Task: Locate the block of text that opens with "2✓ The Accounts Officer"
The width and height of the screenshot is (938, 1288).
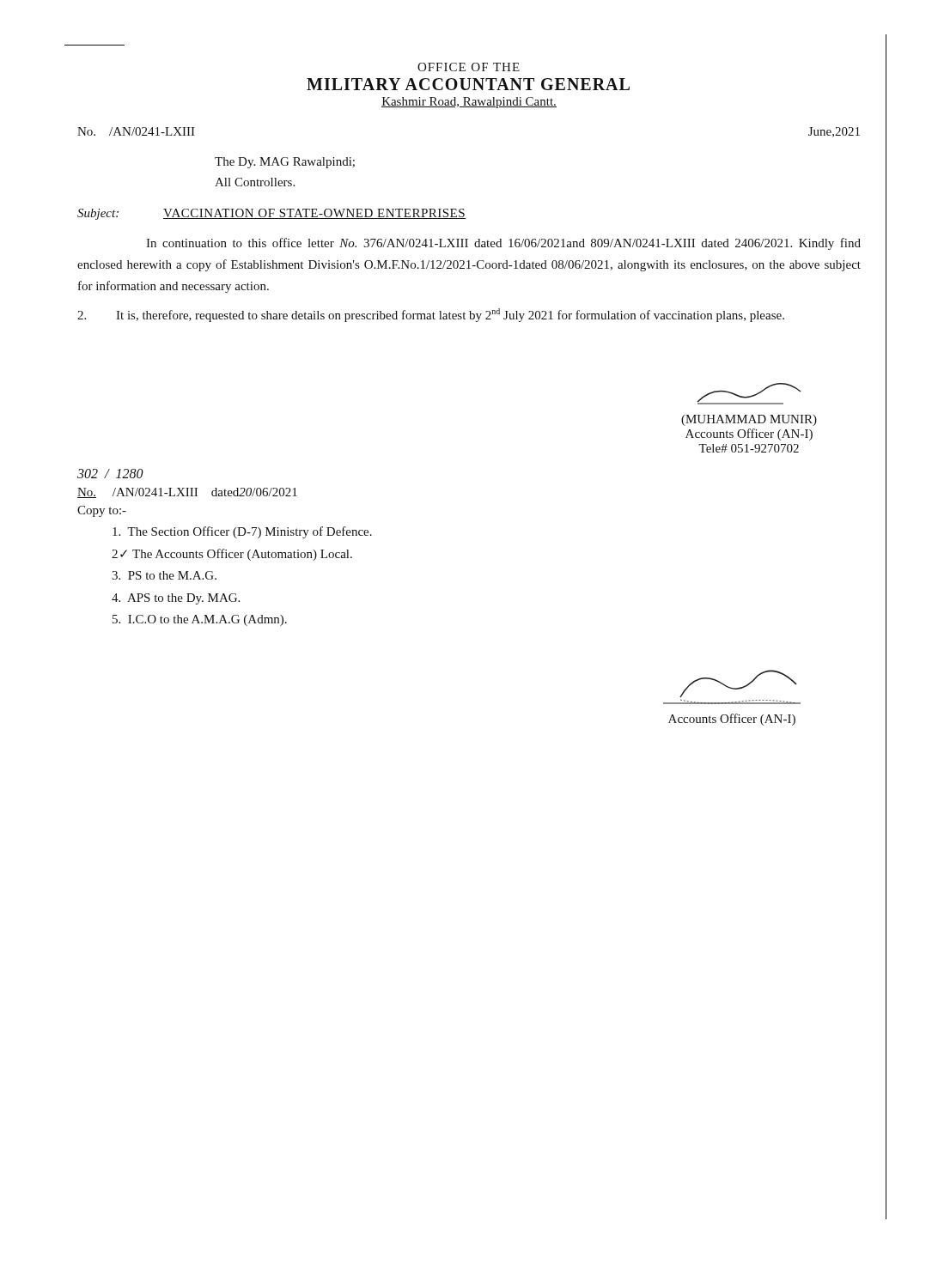Action: coord(232,553)
